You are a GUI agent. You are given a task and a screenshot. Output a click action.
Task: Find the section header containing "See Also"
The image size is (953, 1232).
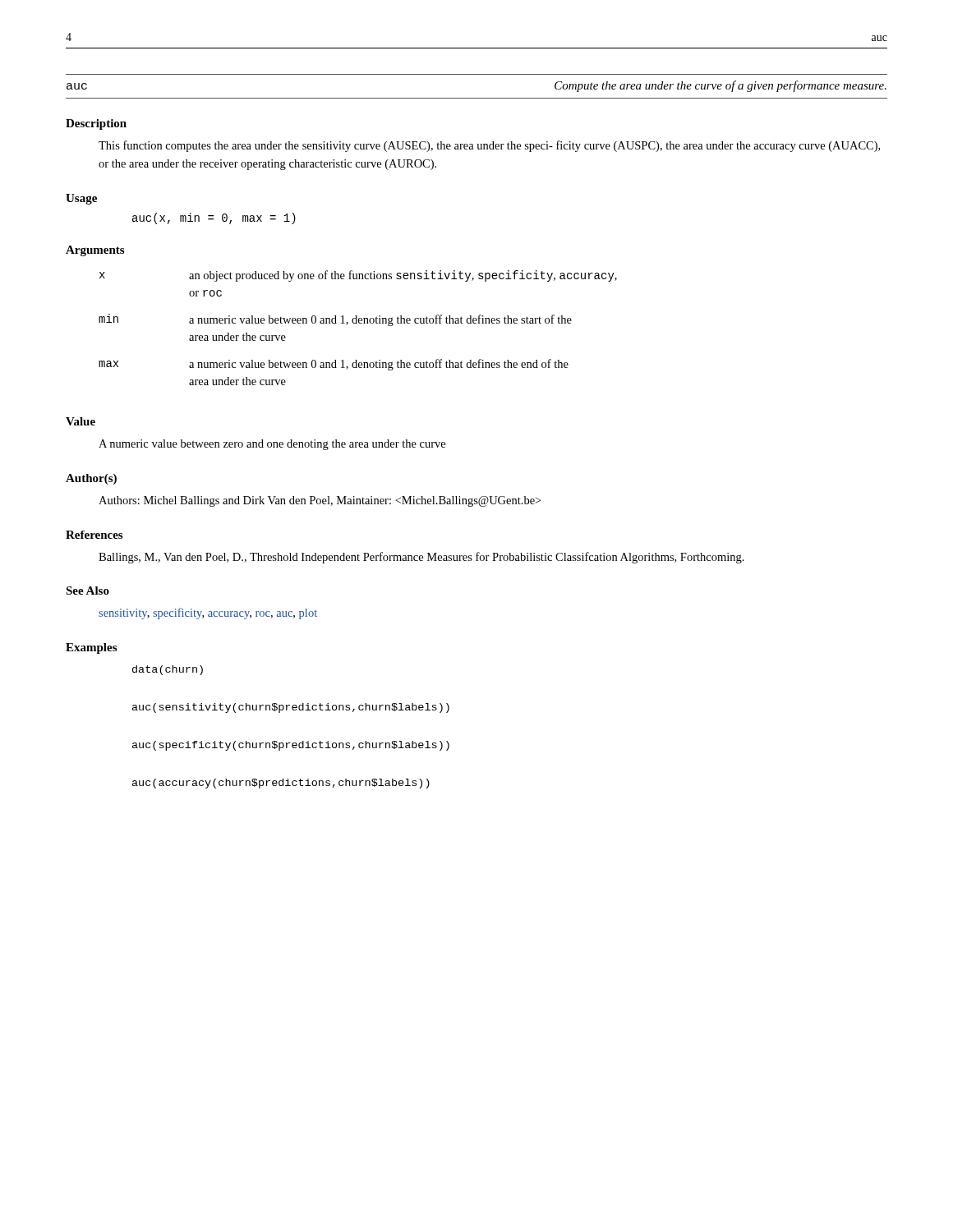click(87, 591)
